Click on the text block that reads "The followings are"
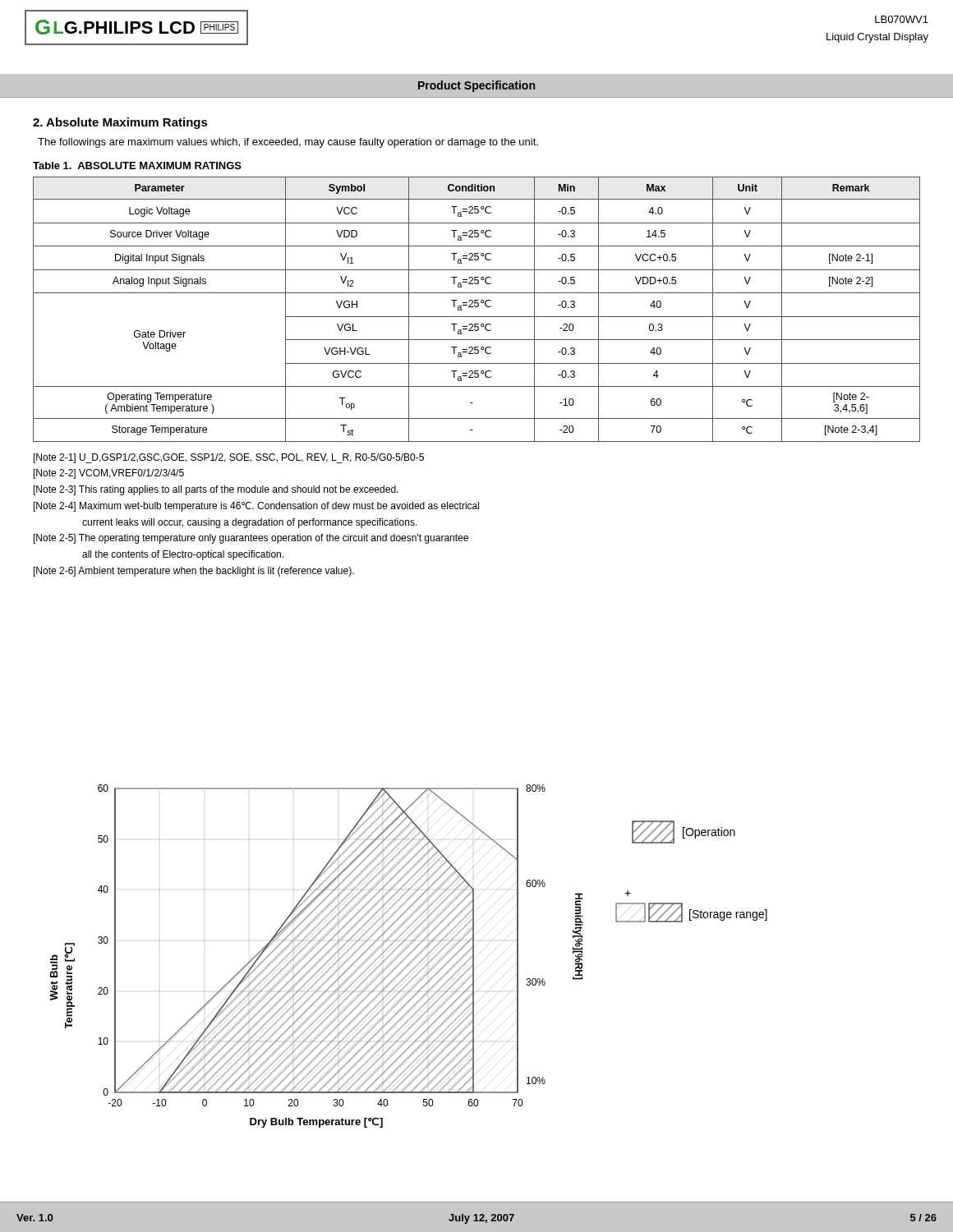 pos(288,142)
